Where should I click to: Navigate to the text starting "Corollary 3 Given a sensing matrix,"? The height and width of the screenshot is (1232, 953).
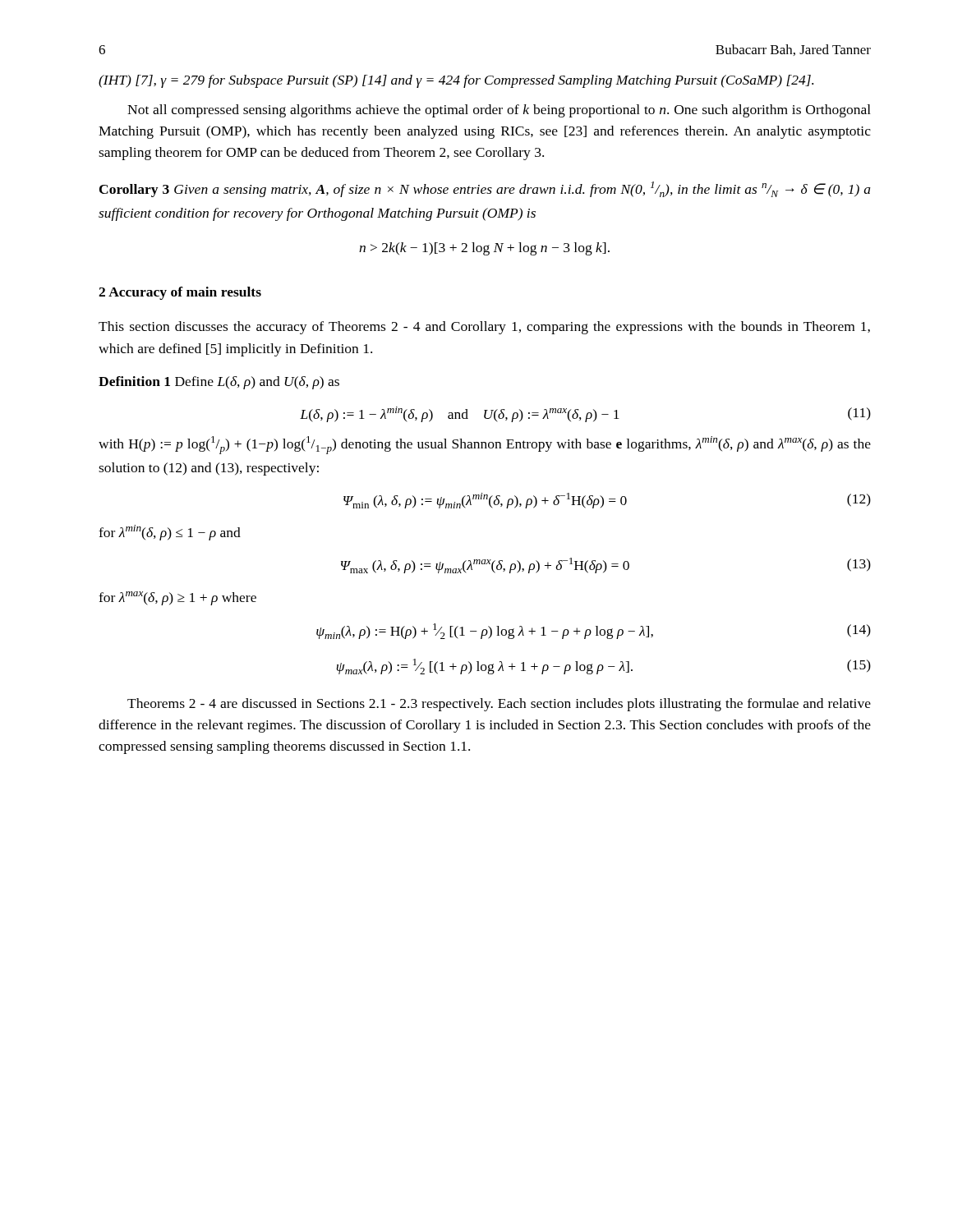tap(485, 200)
